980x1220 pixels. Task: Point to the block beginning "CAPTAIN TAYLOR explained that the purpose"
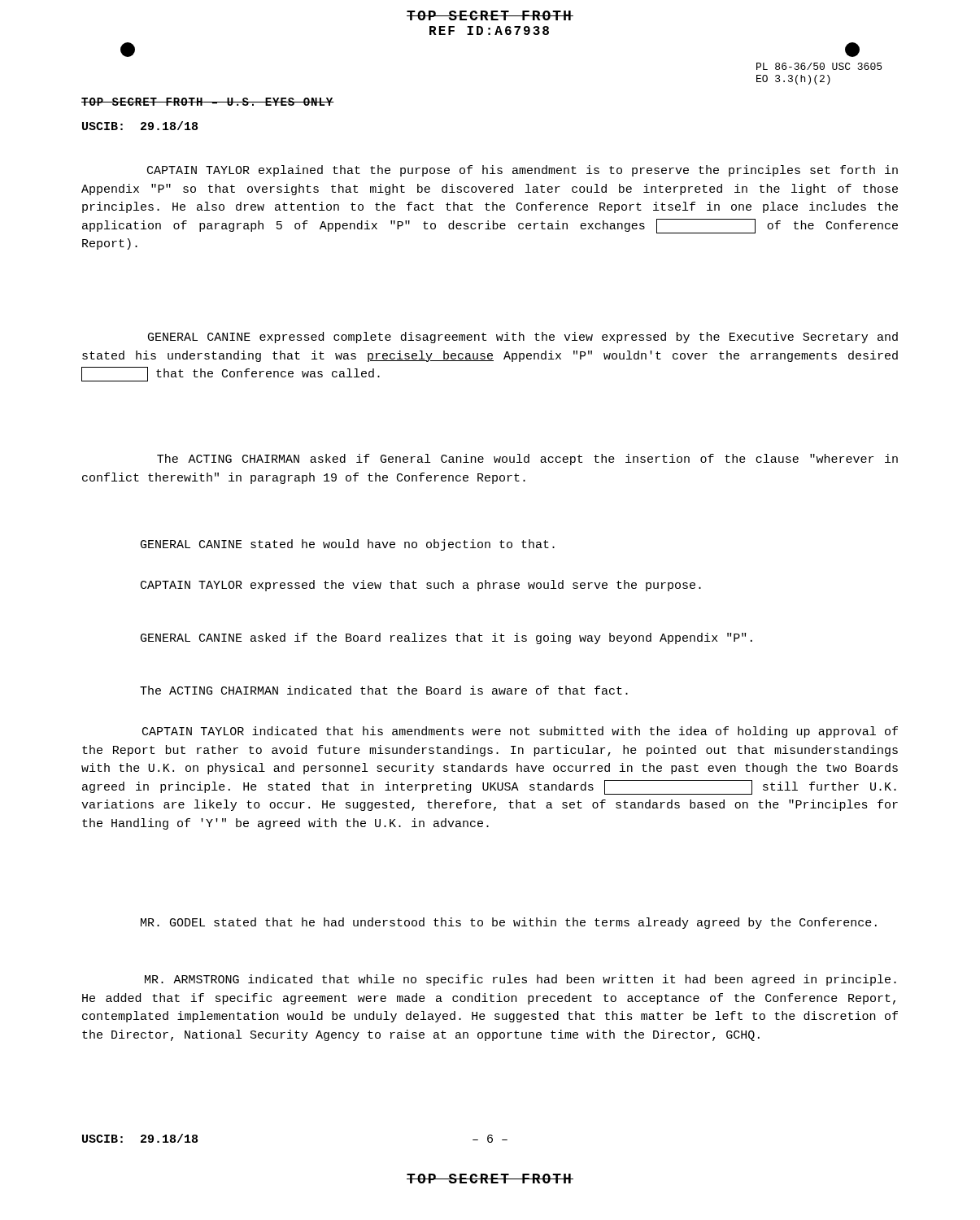(x=490, y=208)
